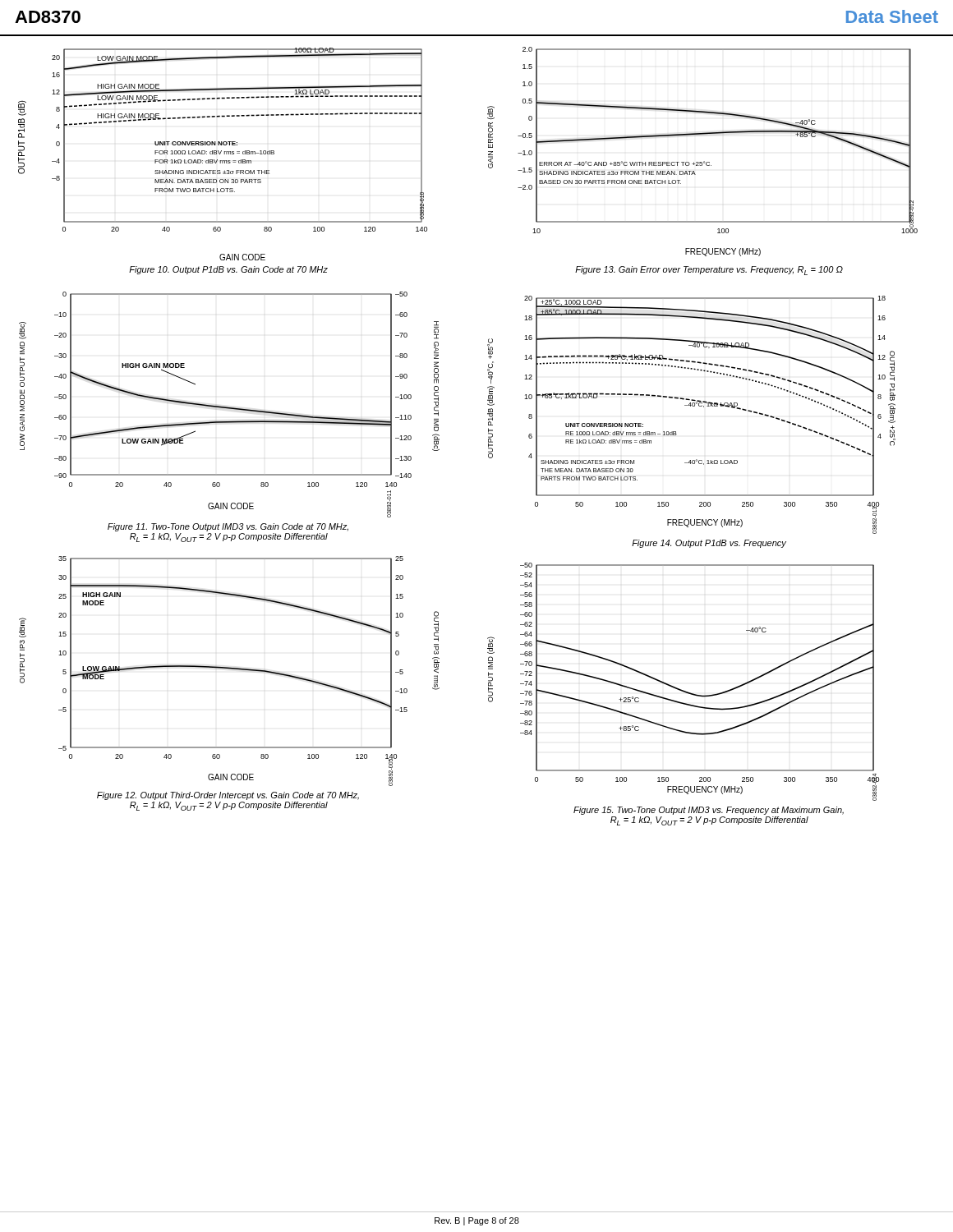Select the text block starting "Figure 14. Output P1dB vs. Frequency"
953x1232 pixels.
coord(709,543)
